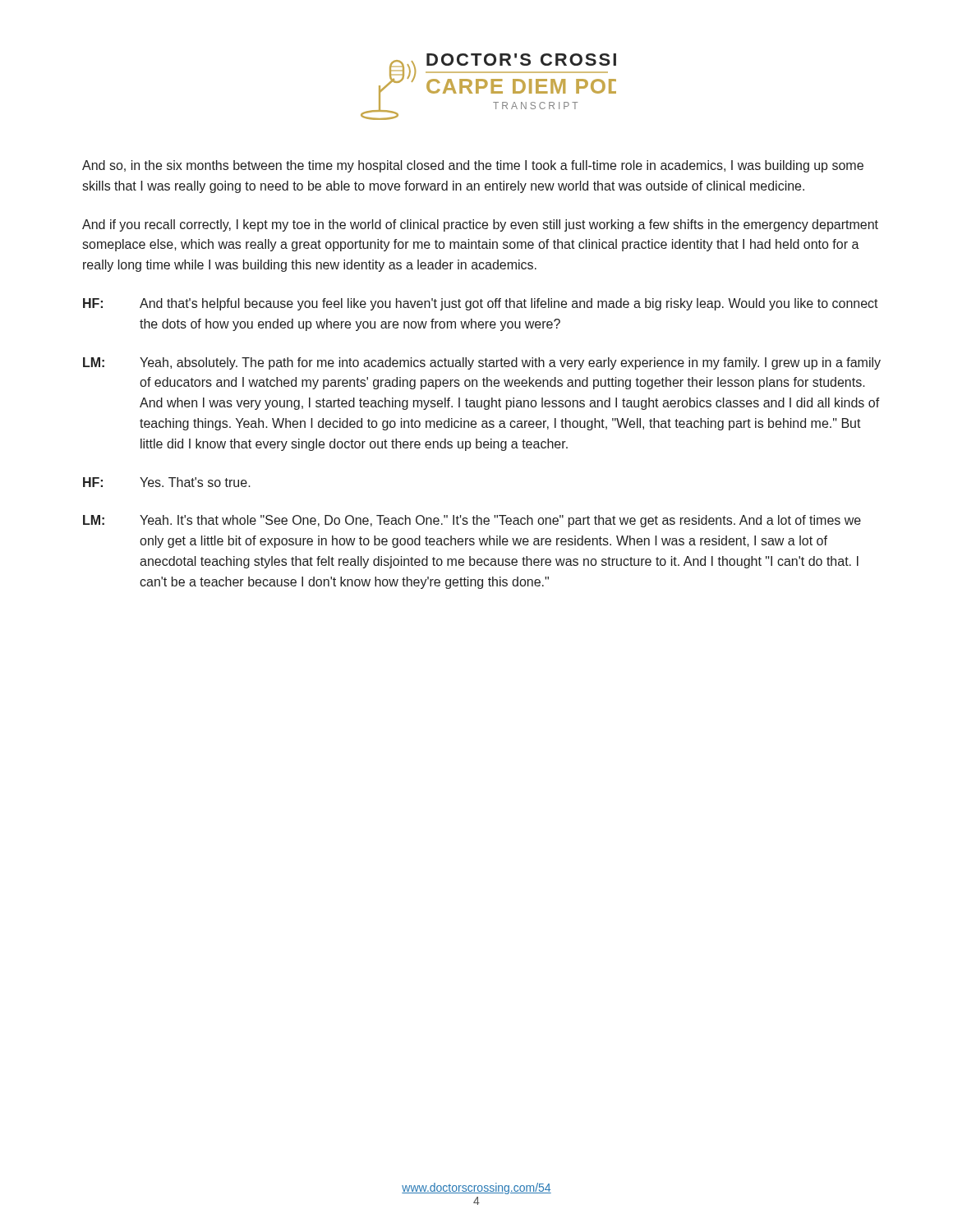
Task: Where is the passage that starts "LM: Yeah. It's that whole "See One,"?
Action: pos(485,552)
